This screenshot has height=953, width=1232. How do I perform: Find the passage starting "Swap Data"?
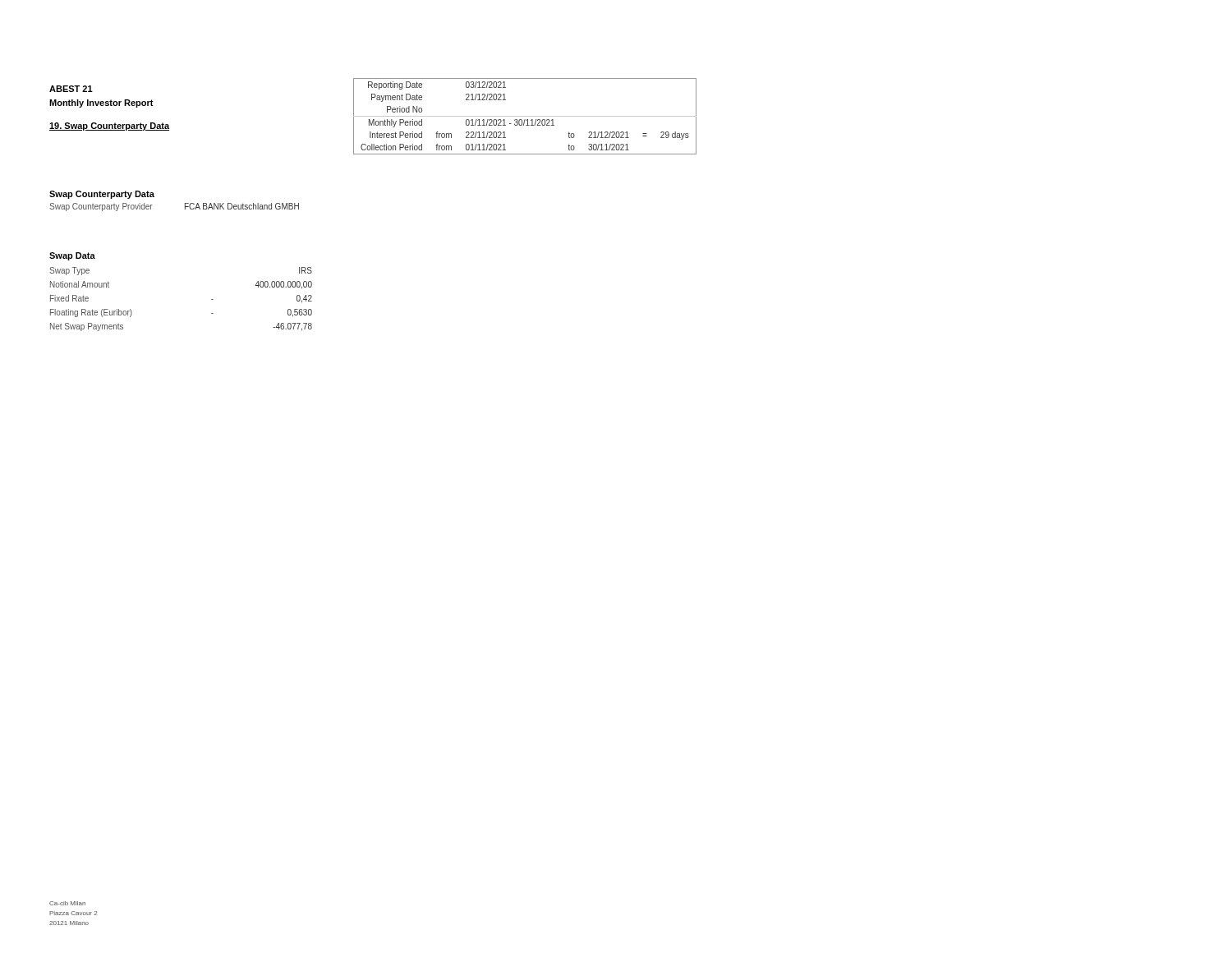click(72, 255)
